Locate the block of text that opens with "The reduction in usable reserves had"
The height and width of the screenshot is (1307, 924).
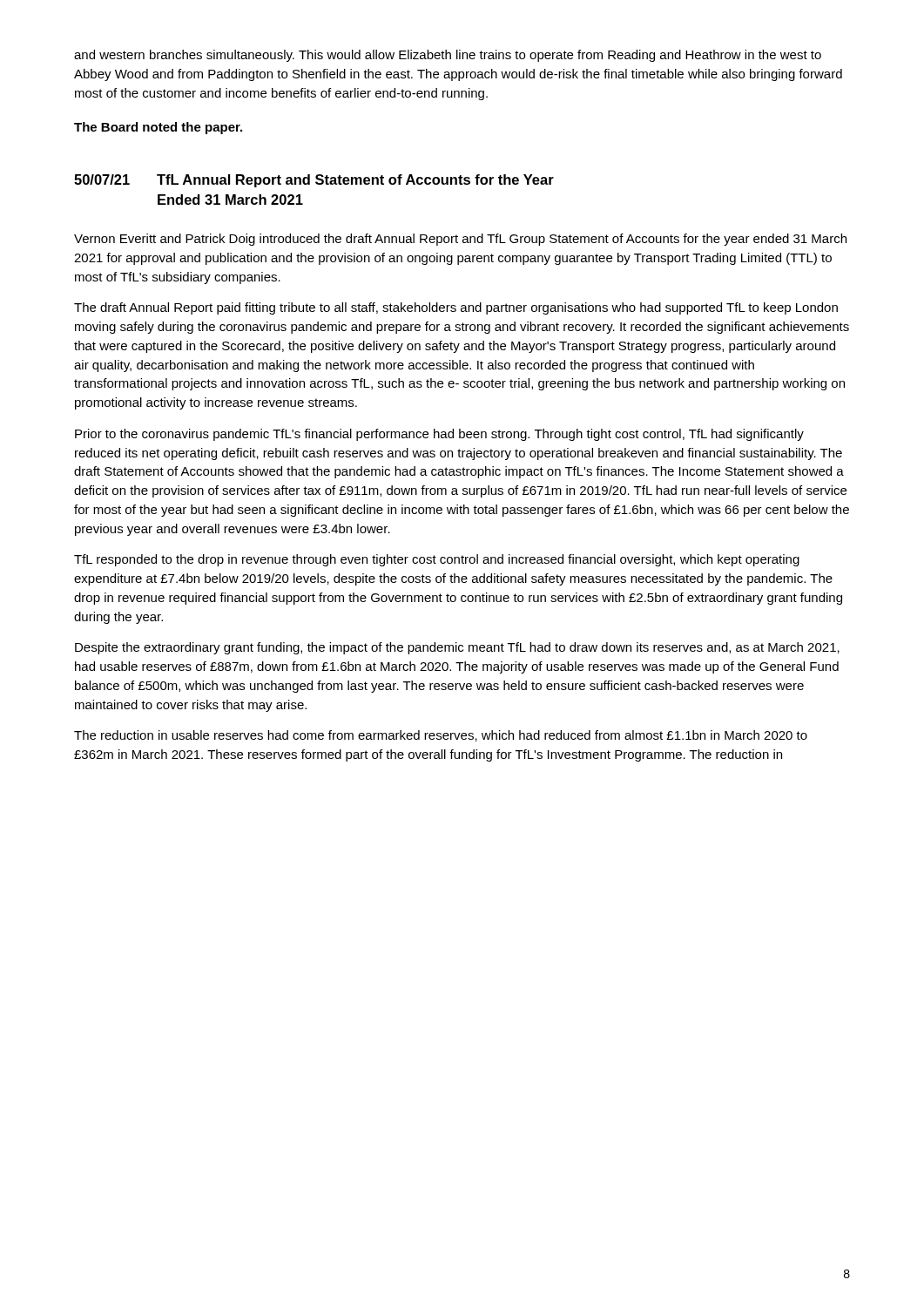coord(441,745)
